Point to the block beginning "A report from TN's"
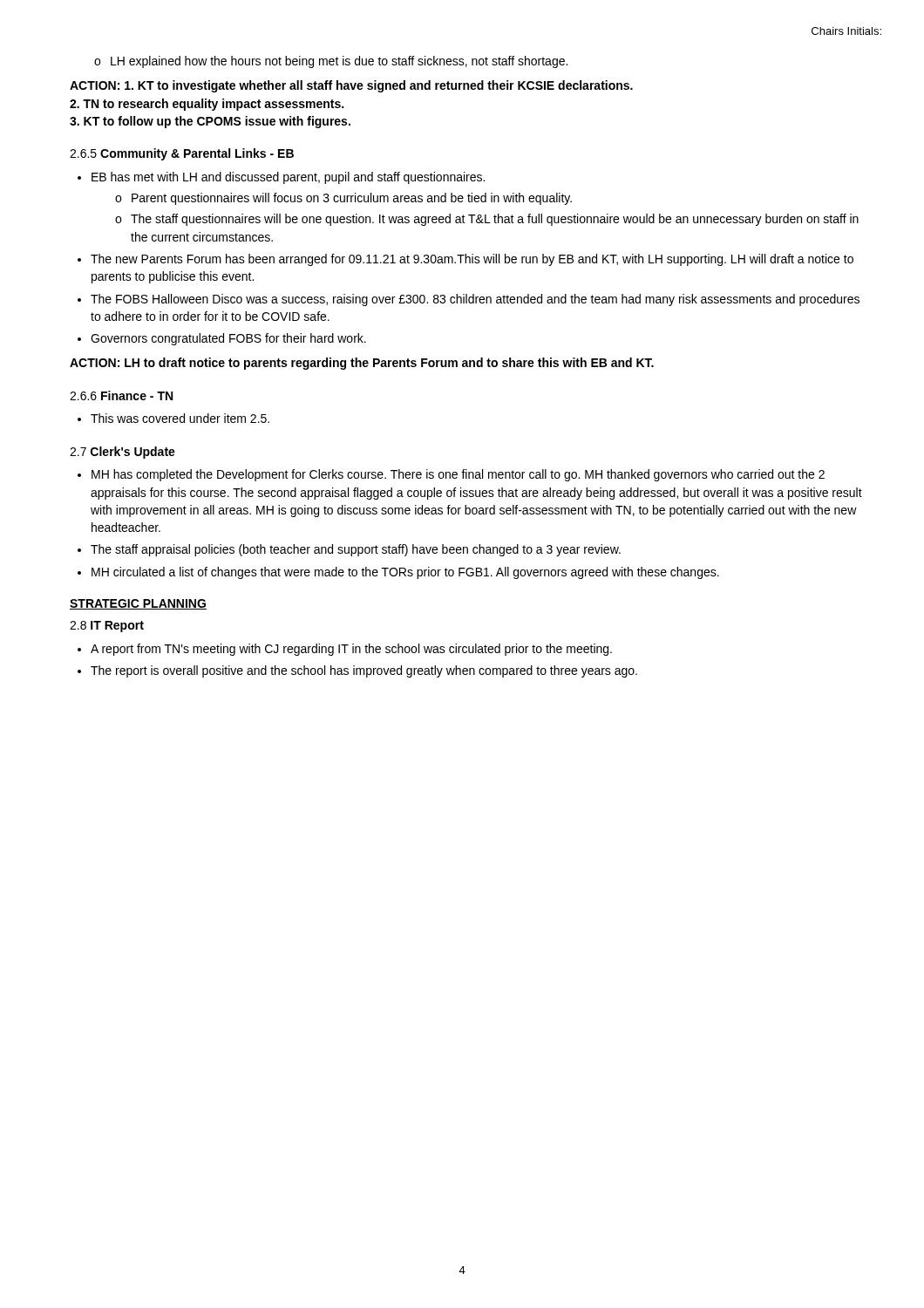This screenshot has width=924, height=1308. [x=481, y=649]
